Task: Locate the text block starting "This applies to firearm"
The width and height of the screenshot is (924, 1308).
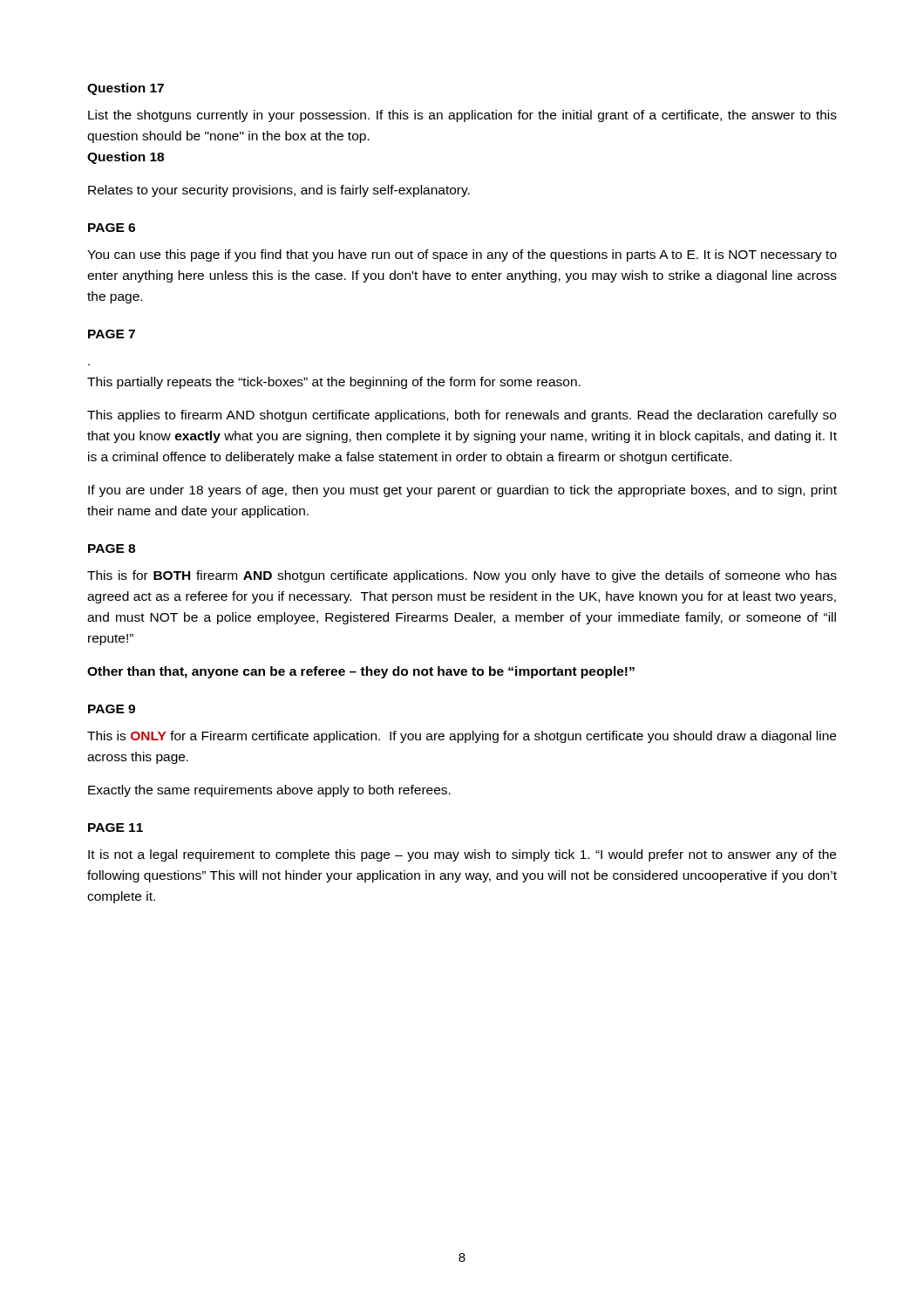Action: pos(462,436)
